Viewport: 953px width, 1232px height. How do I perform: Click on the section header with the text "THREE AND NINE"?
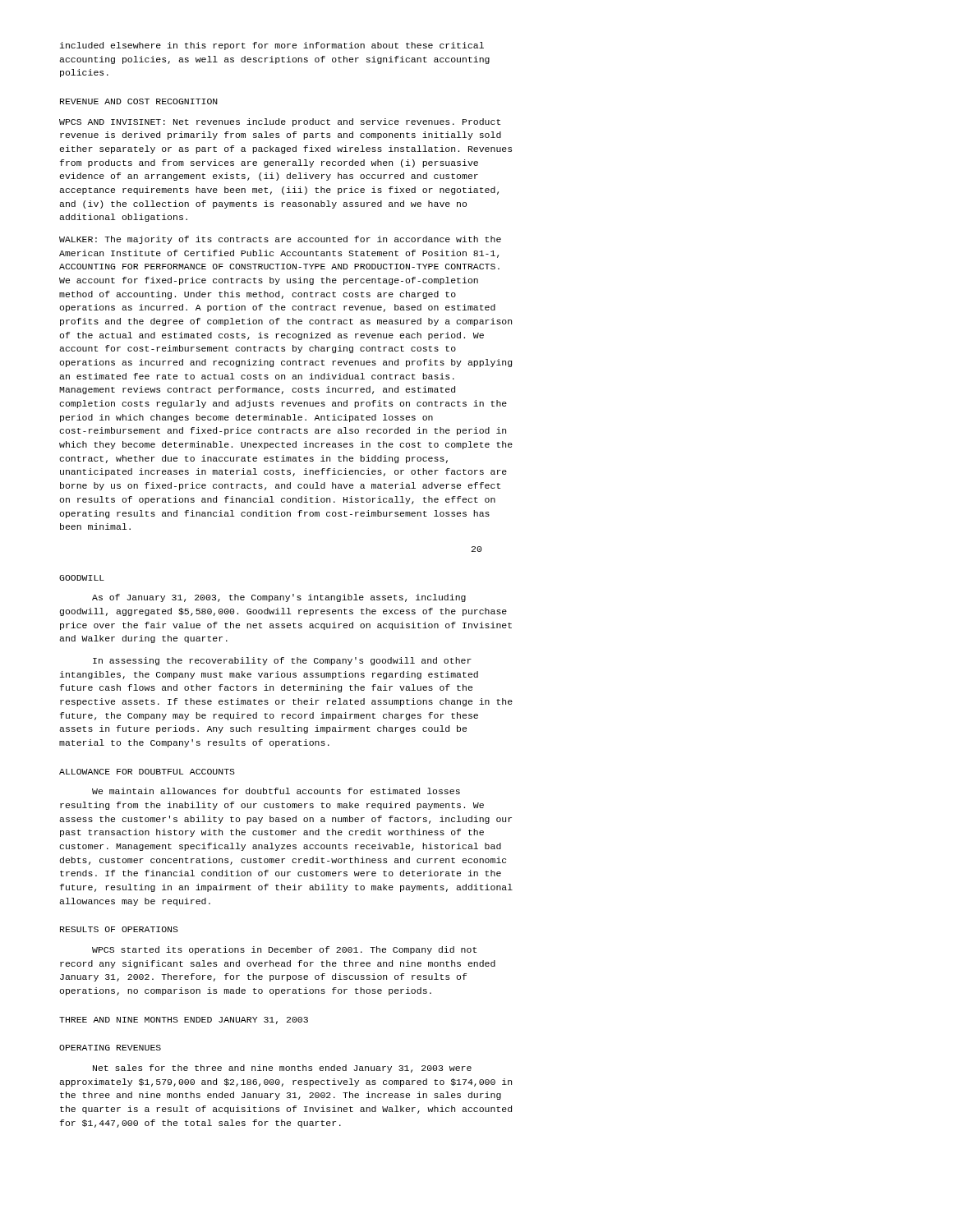click(184, 1019)
